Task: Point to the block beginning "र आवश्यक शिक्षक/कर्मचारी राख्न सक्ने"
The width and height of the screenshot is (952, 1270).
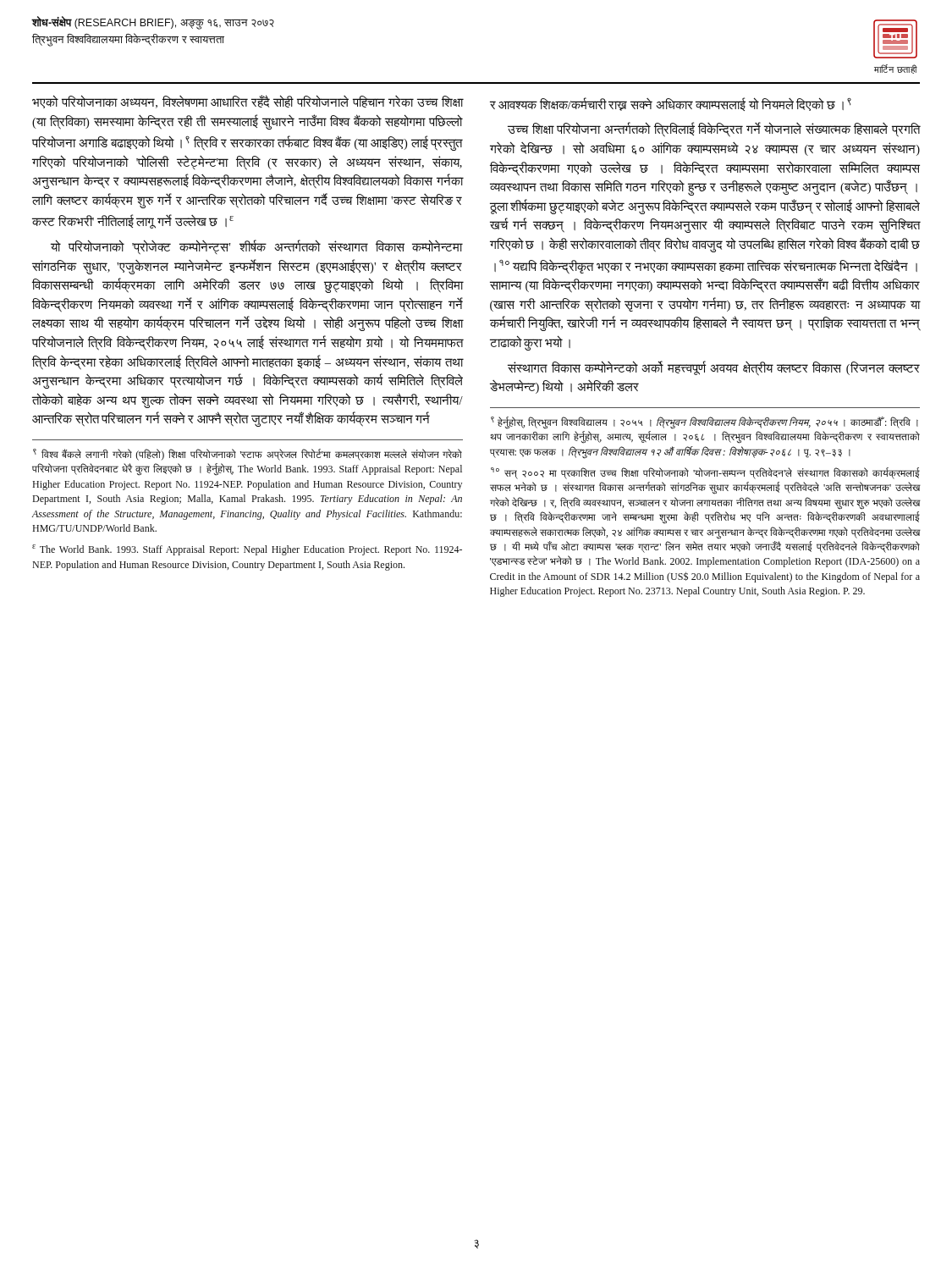Action: [705, 245]
